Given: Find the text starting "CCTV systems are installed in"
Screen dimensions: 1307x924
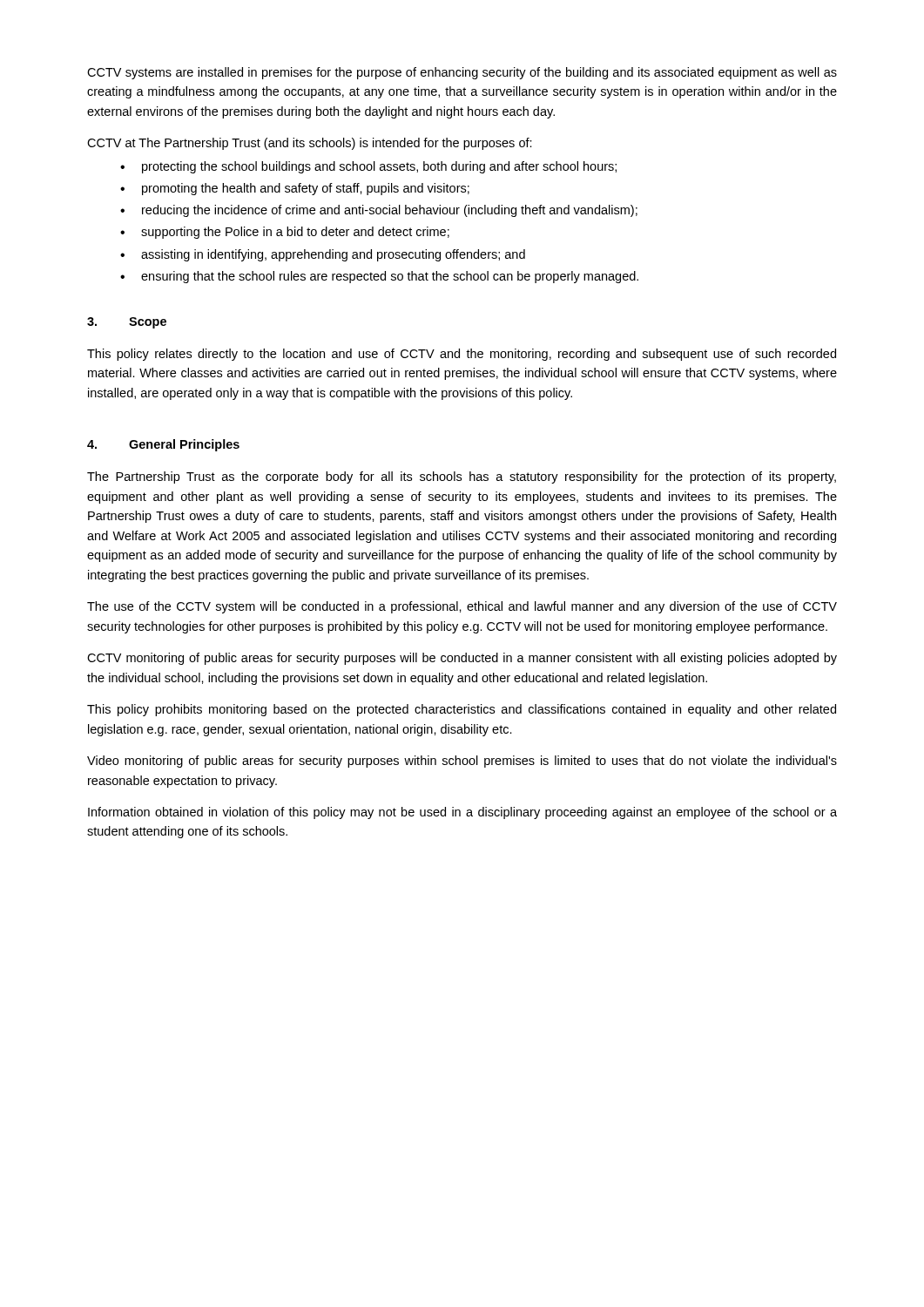Looking at the screenshot, I should pos(462,92).
